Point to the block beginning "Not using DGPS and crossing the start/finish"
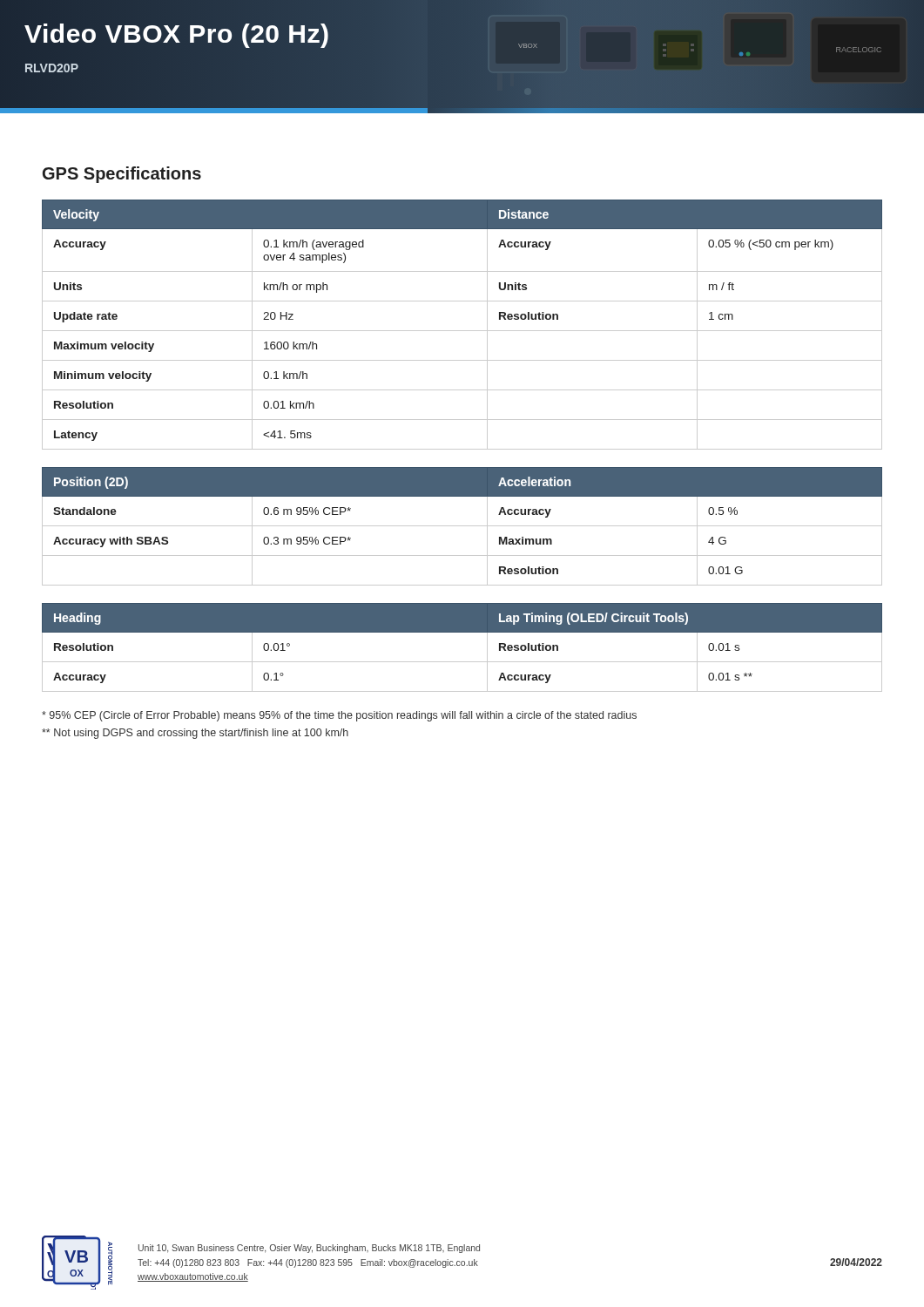Image resolution: width=924 pixels, height=1307 pixels. (195, 733)
